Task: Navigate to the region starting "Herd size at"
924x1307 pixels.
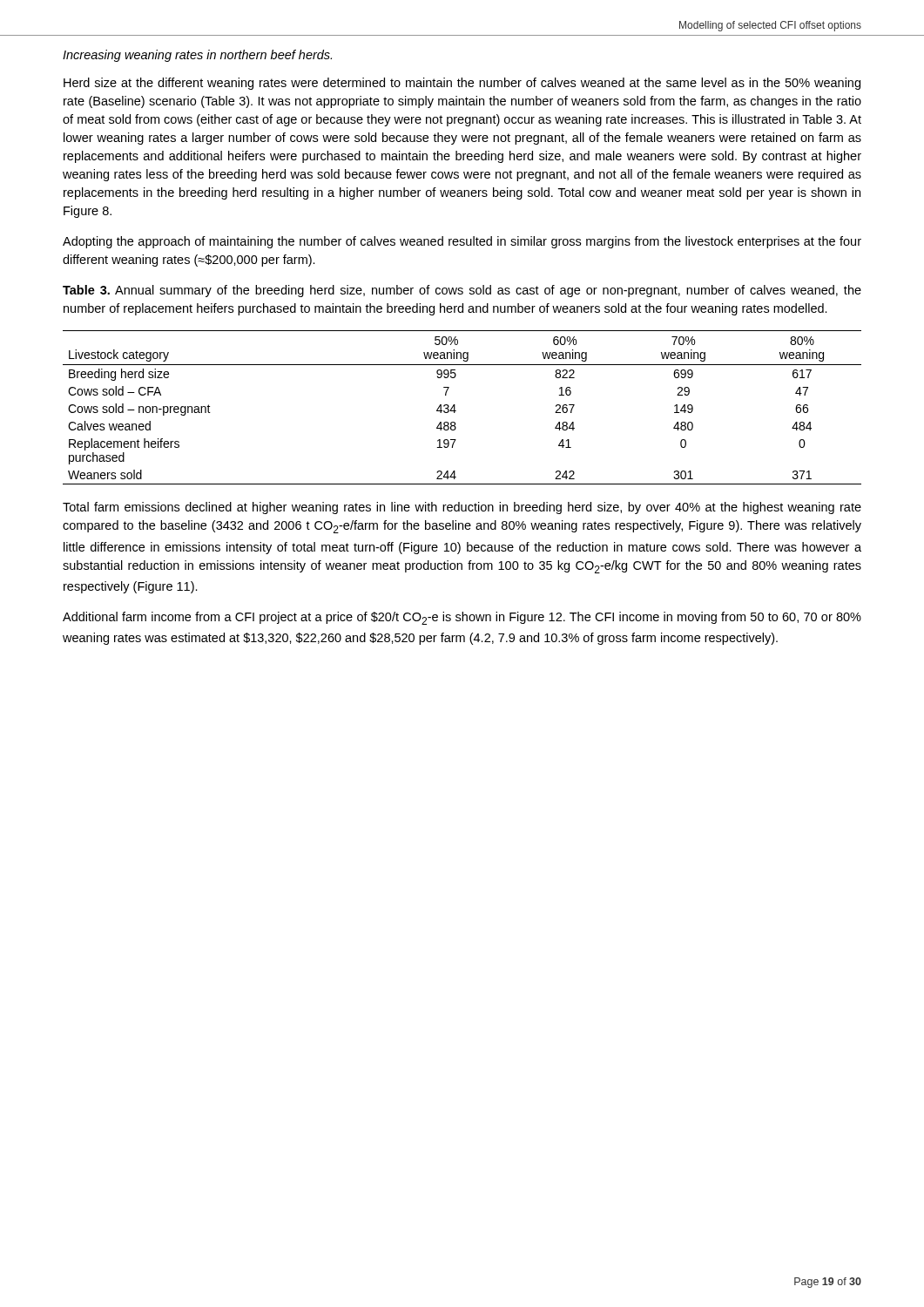Action: pos(462,147)
